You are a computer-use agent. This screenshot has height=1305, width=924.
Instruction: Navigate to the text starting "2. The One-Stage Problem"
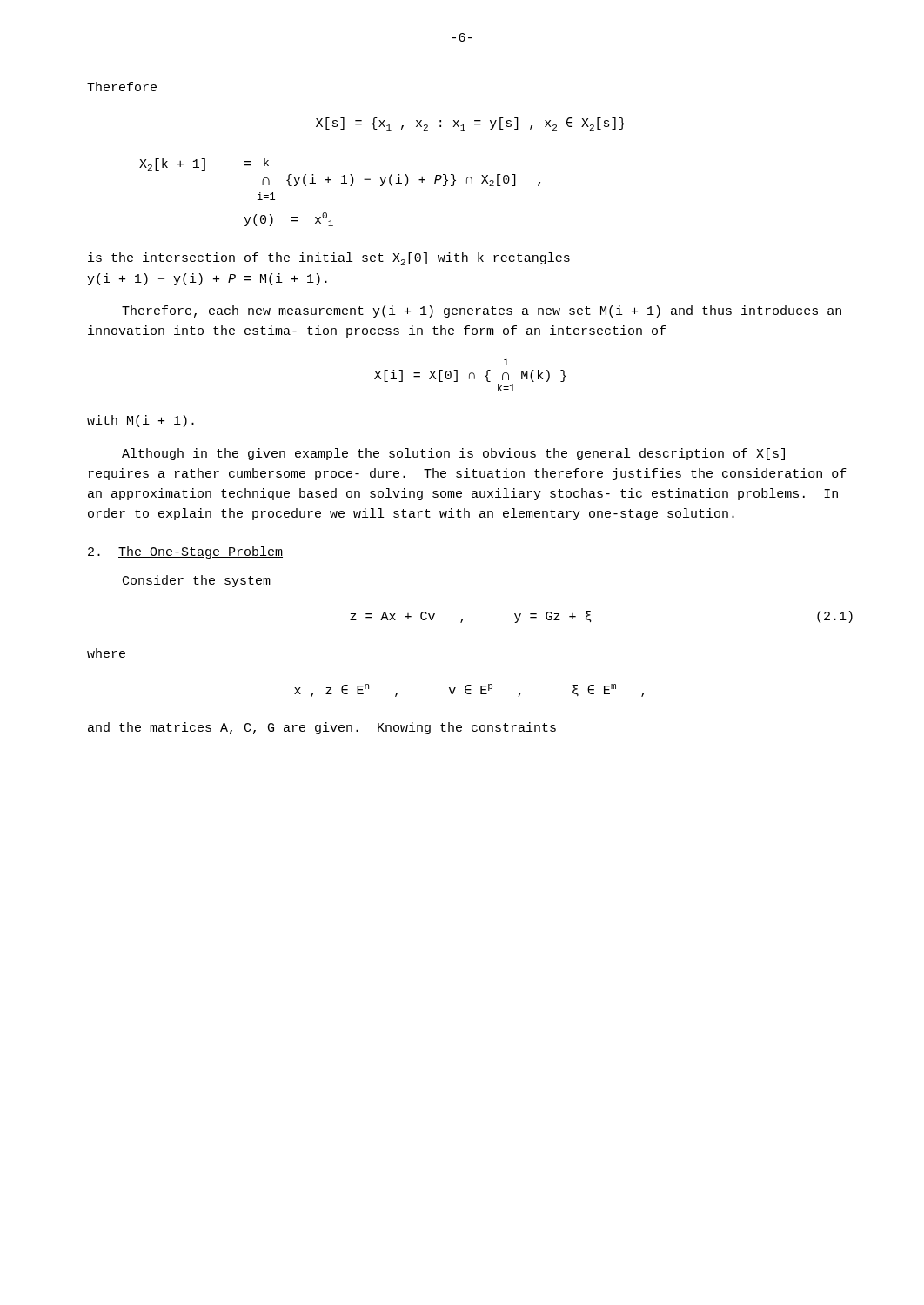185,553
